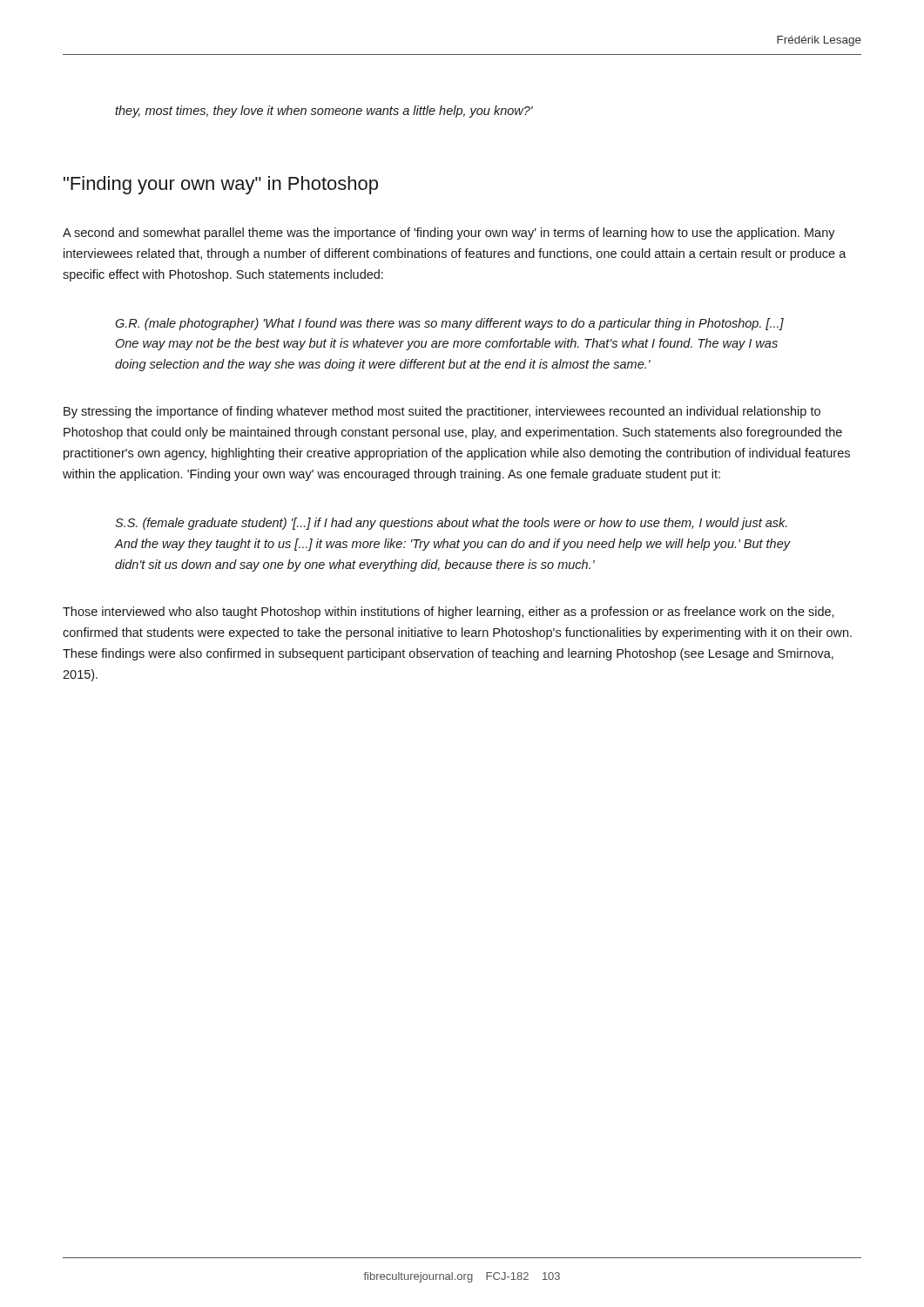The height and width of the screenshot is (1307, 924).
Task: Find the block on this page that starts "they, most times,"
Action: 324,111
